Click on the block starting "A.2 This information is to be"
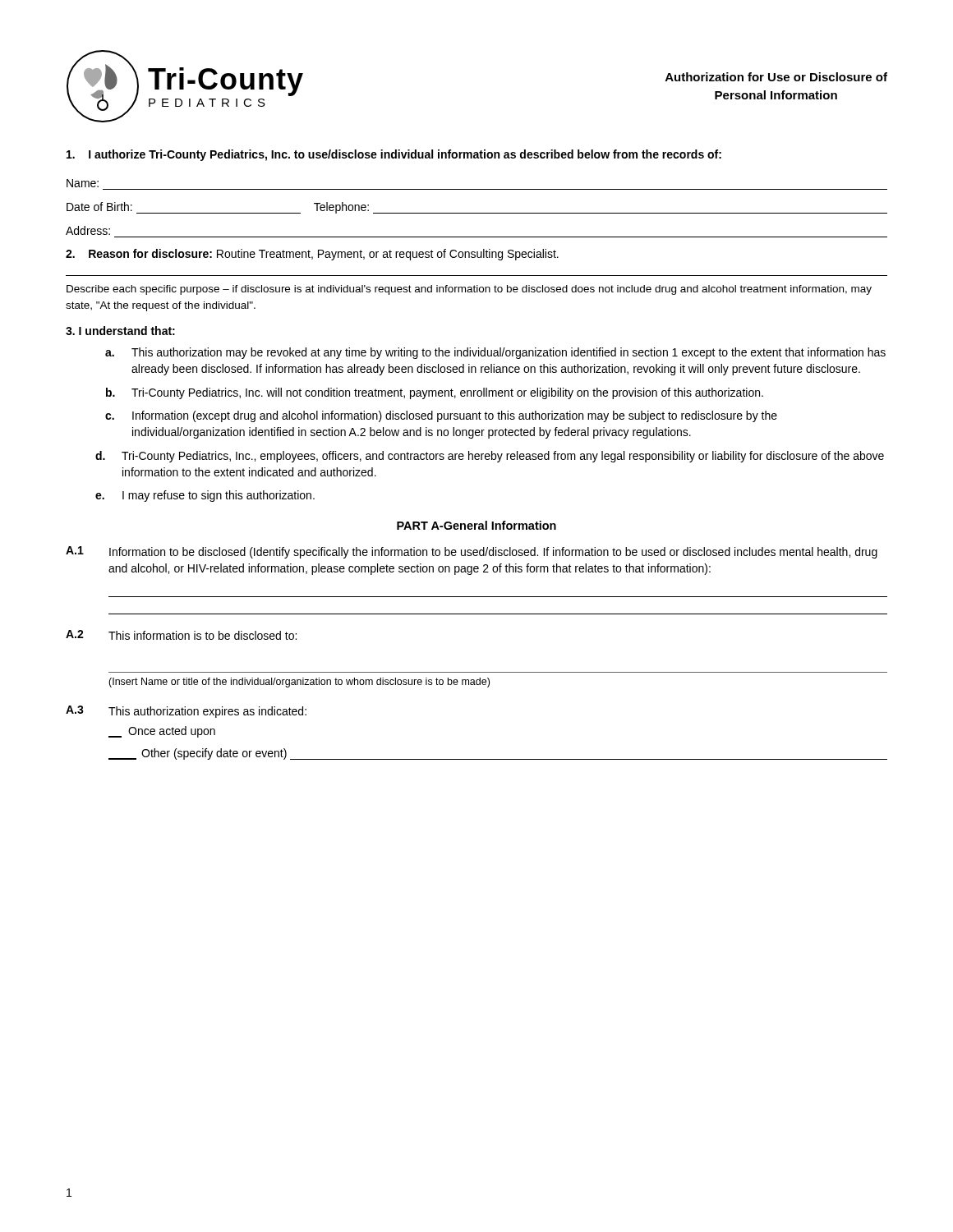The image size is (953, 1232). click(181, 635)
